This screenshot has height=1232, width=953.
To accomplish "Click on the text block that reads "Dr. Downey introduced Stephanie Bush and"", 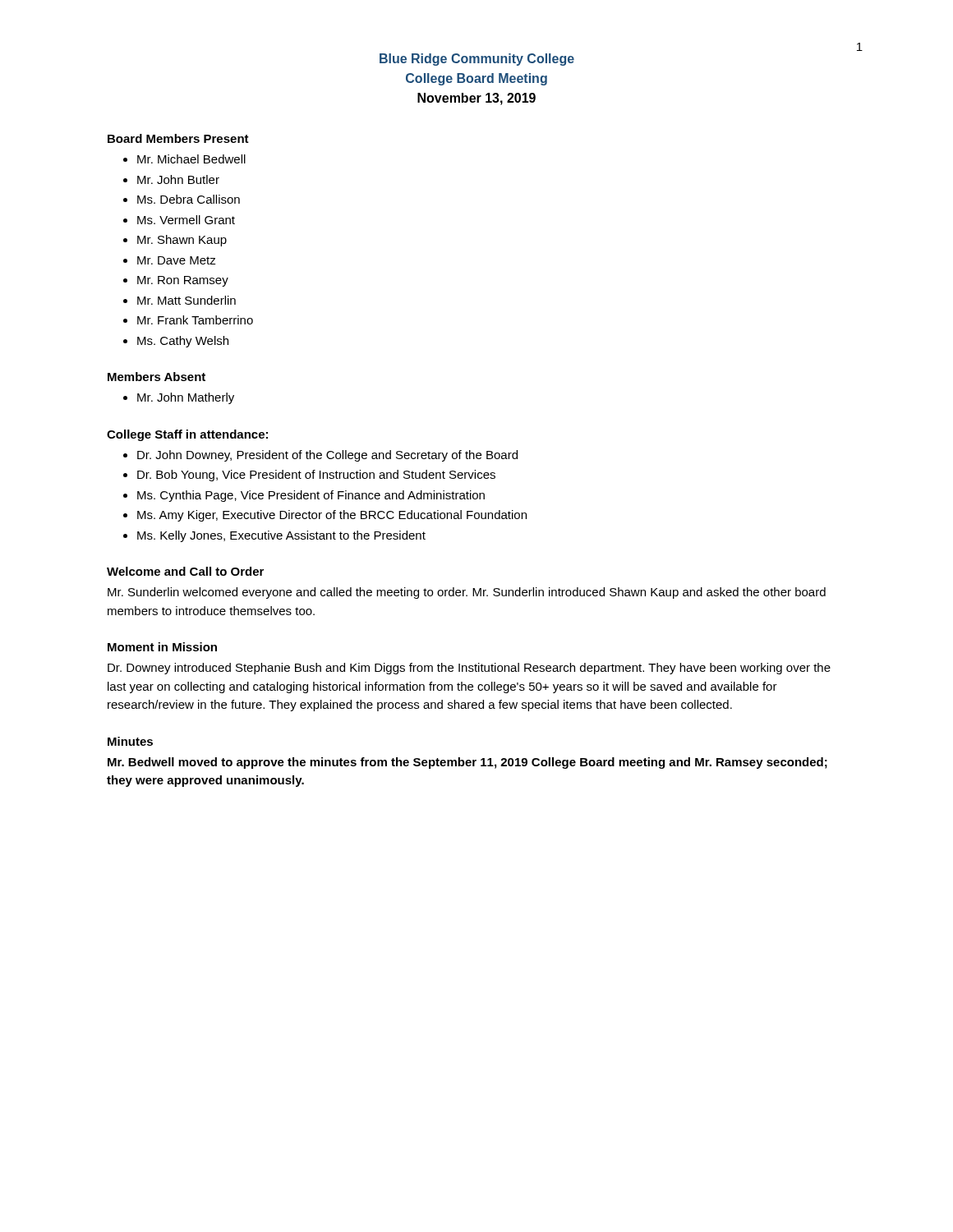I will [x=469, y=686].
